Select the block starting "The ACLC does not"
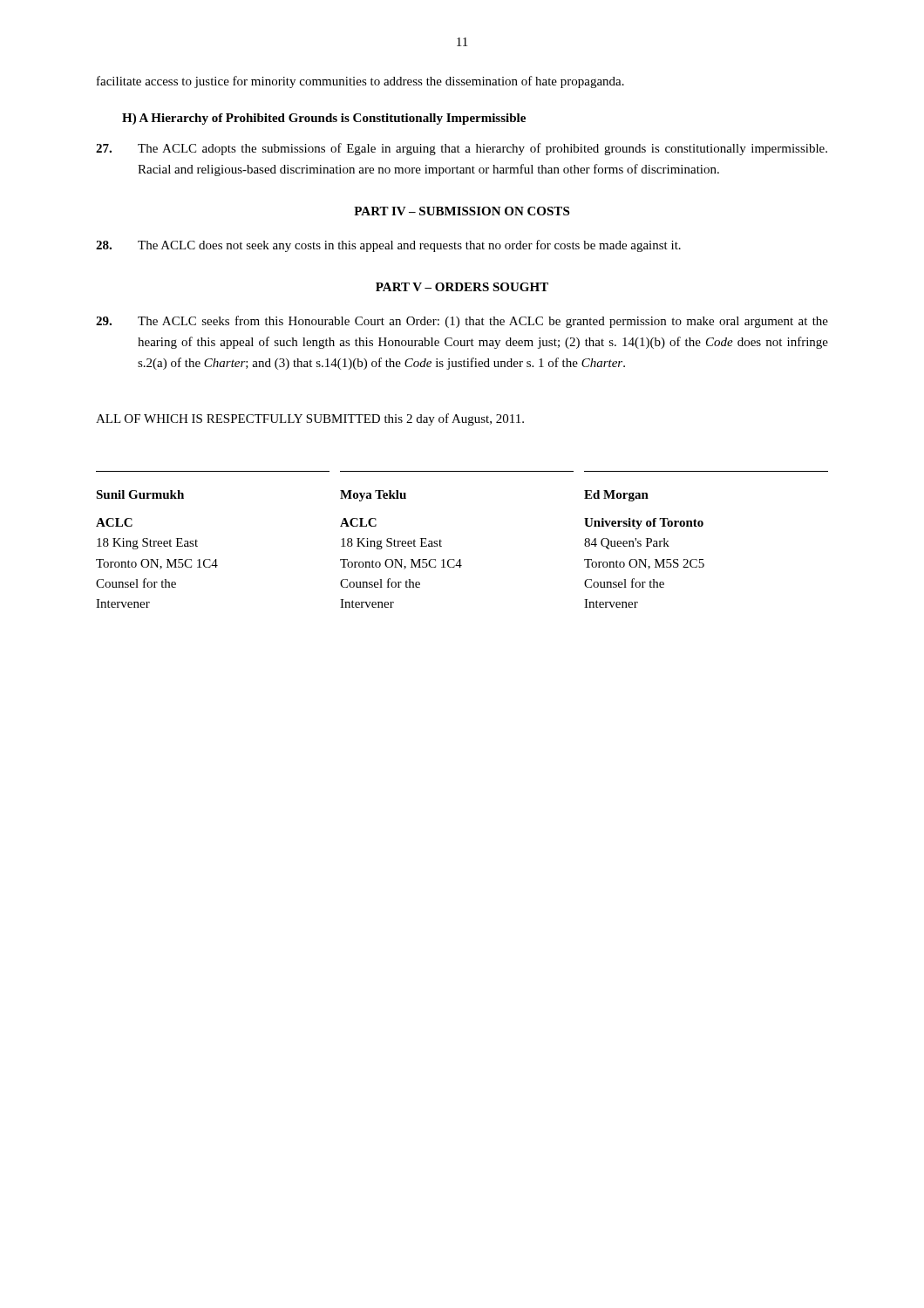The image size is (924, 1308). [x=462, y=245]
